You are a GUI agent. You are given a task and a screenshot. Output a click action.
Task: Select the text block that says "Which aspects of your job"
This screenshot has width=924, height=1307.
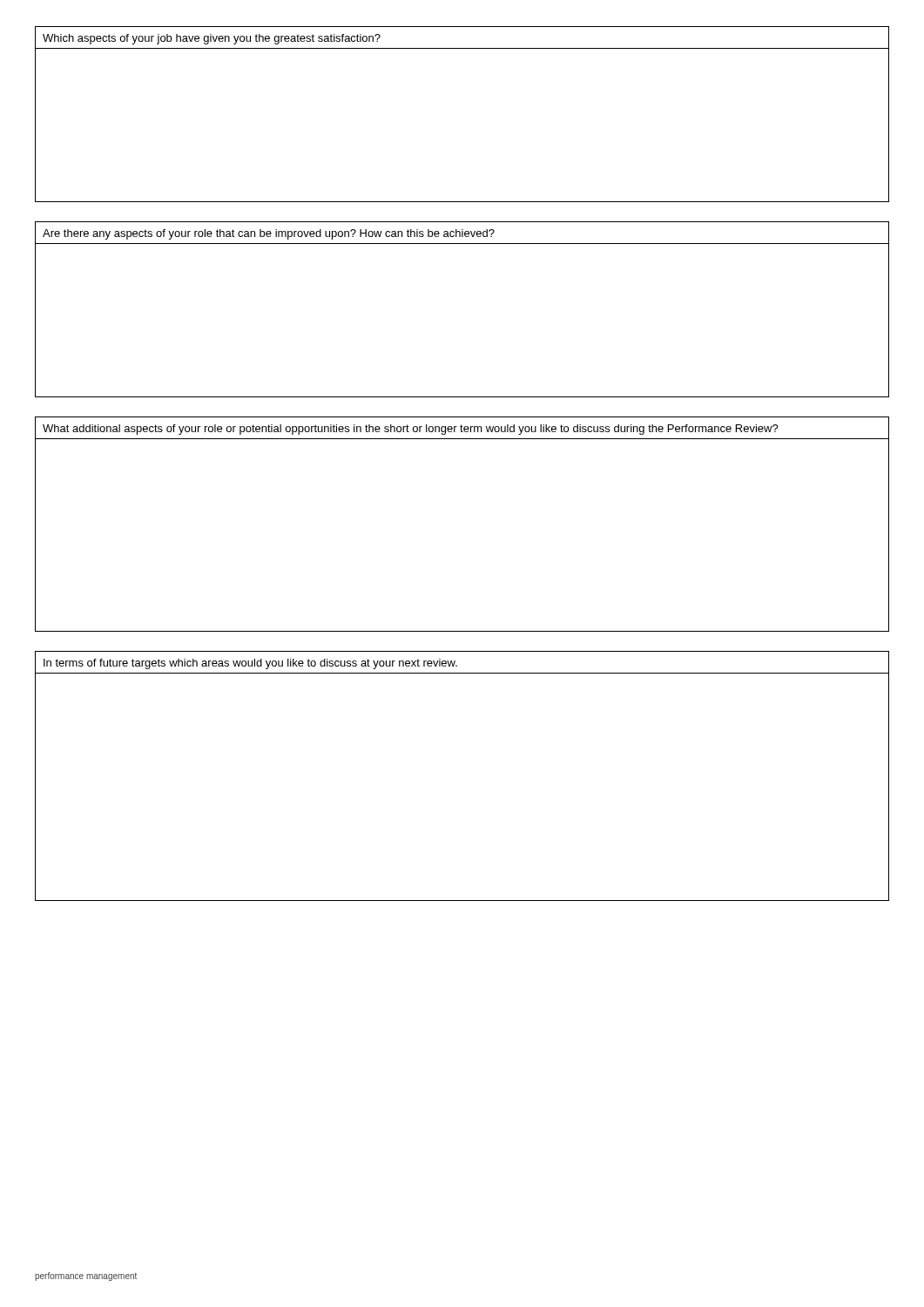tap(462, 114)
